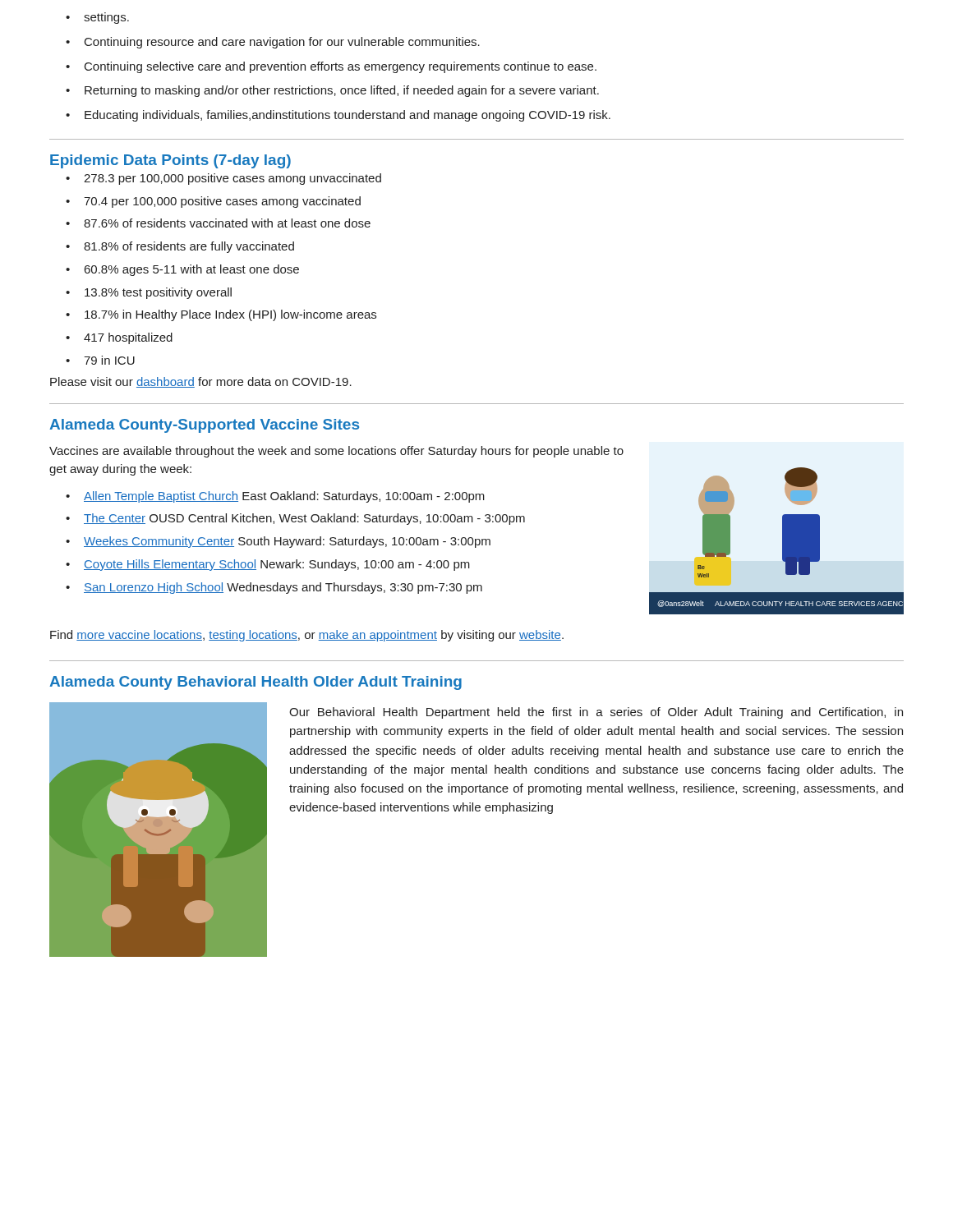Point to the passage starting "Continuing selective care and prevention efforts as emergency"
953x1232 pixels.
coord(341,66)
